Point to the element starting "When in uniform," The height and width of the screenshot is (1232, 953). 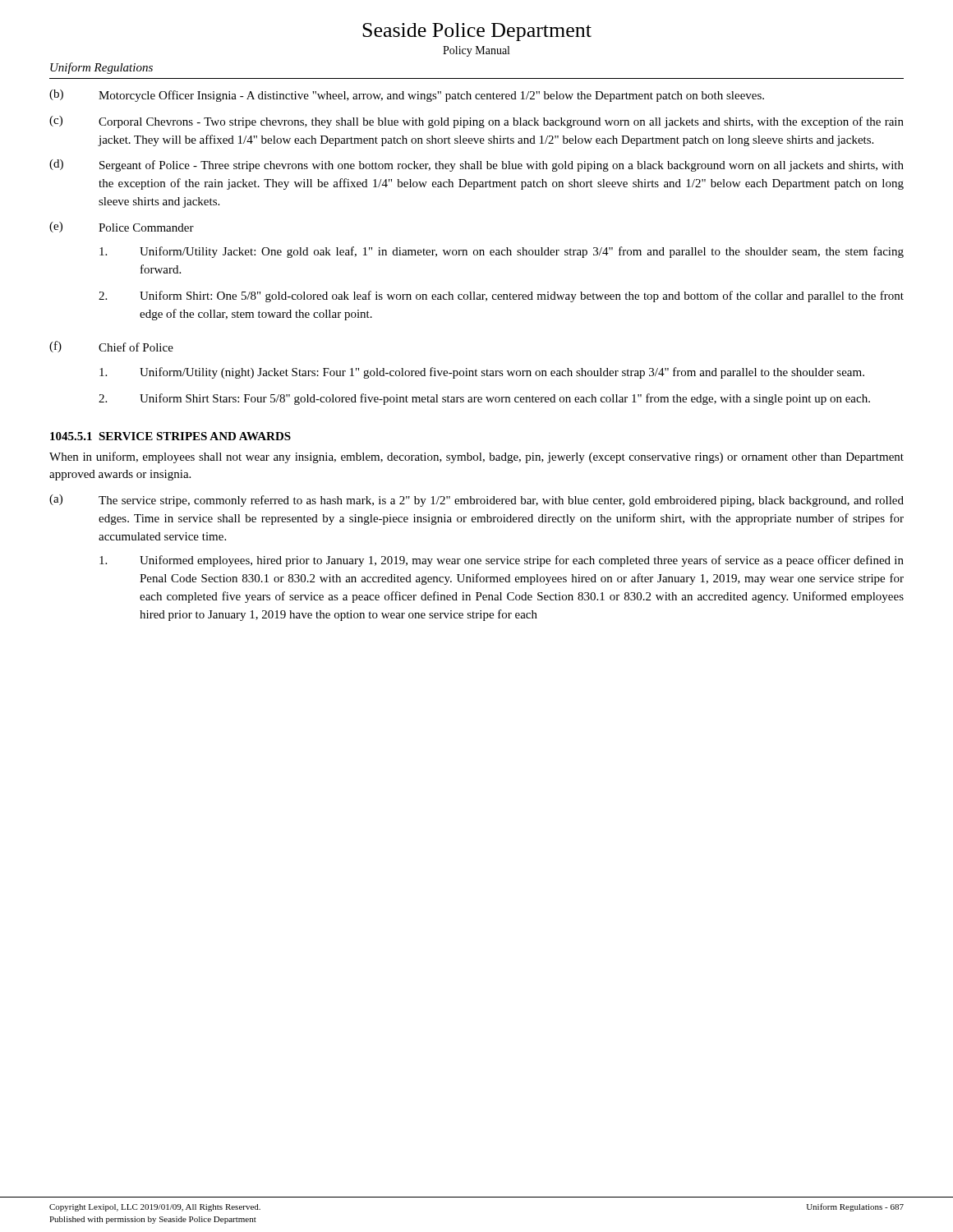coord(476,465)
